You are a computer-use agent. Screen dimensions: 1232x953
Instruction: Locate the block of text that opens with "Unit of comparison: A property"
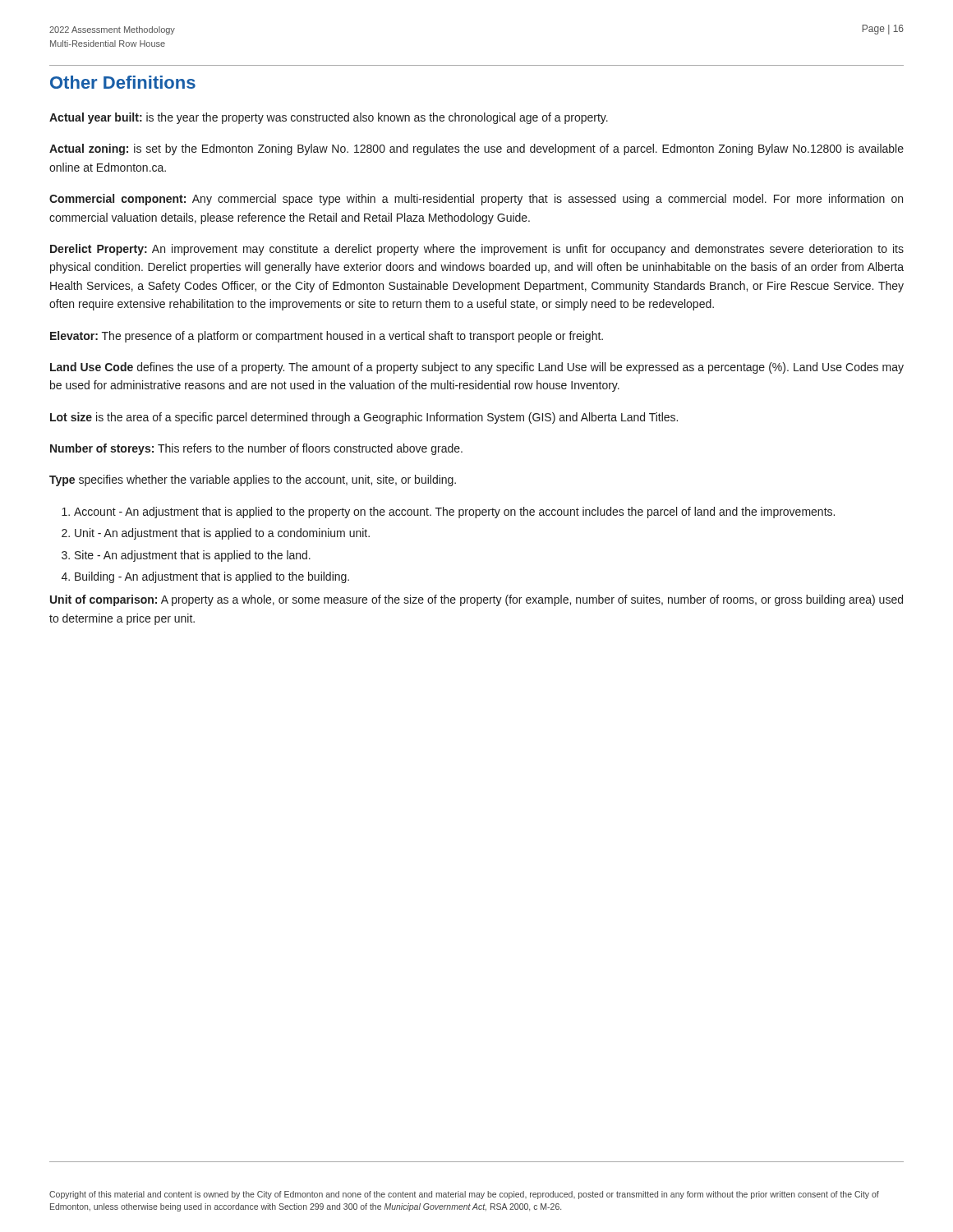(x=476, y=609)
